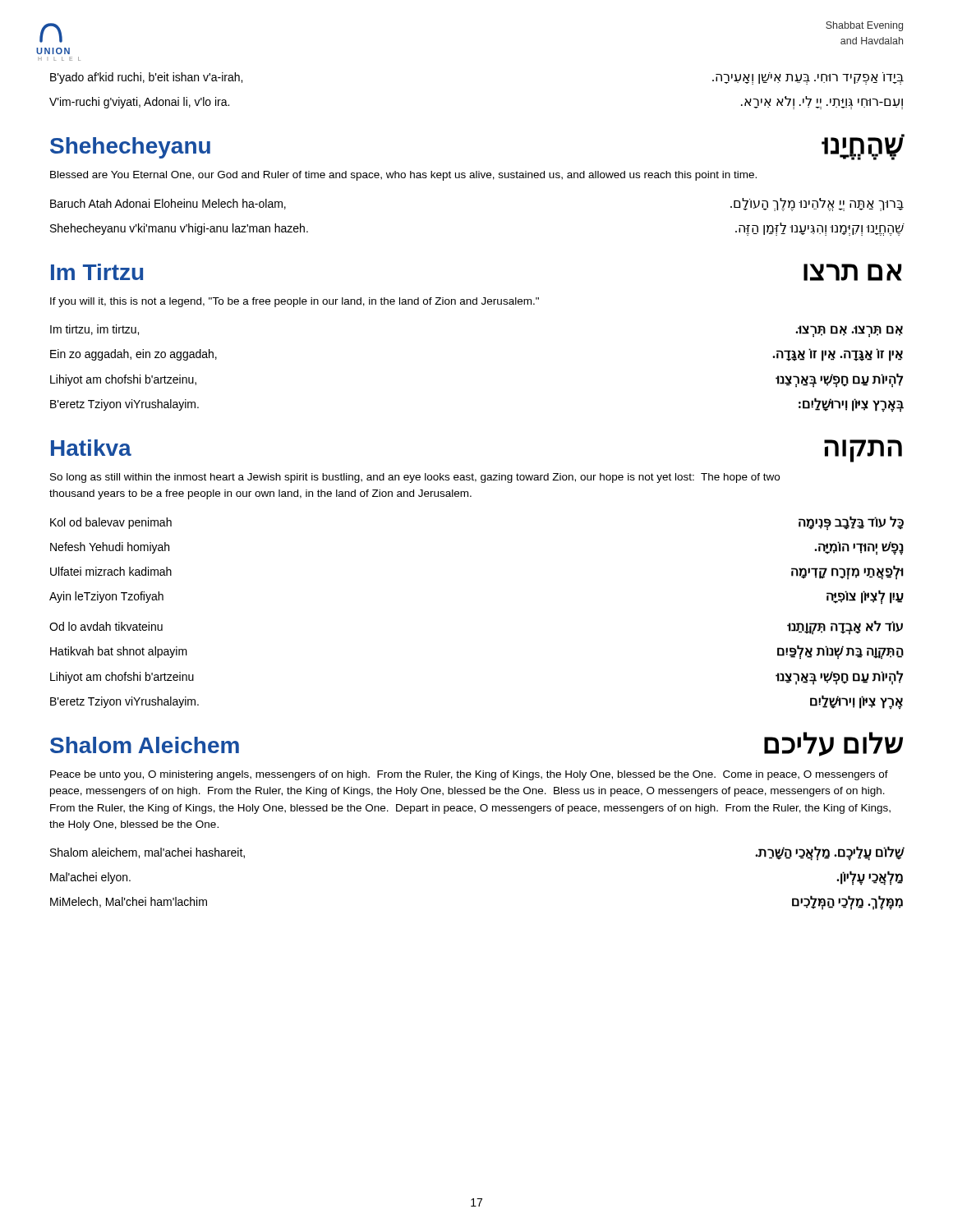Click on the text block with the text "If you will it, this is not a"
Image resolution: width=953 pixels, height=1232 pixels.
tap(294, 301)
